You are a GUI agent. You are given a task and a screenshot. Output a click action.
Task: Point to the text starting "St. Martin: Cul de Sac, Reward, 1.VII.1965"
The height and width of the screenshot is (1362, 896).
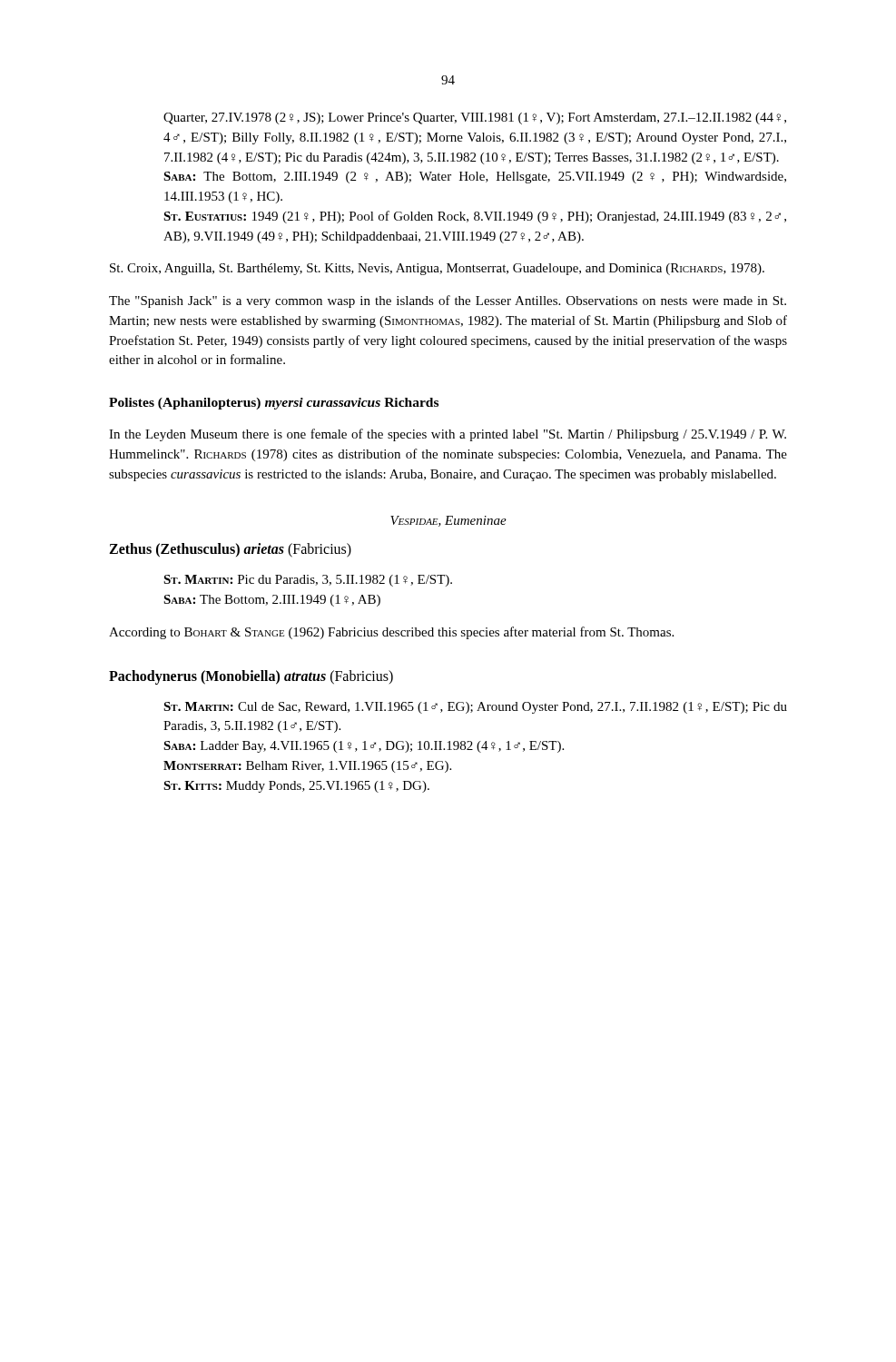tap(475, 745)
